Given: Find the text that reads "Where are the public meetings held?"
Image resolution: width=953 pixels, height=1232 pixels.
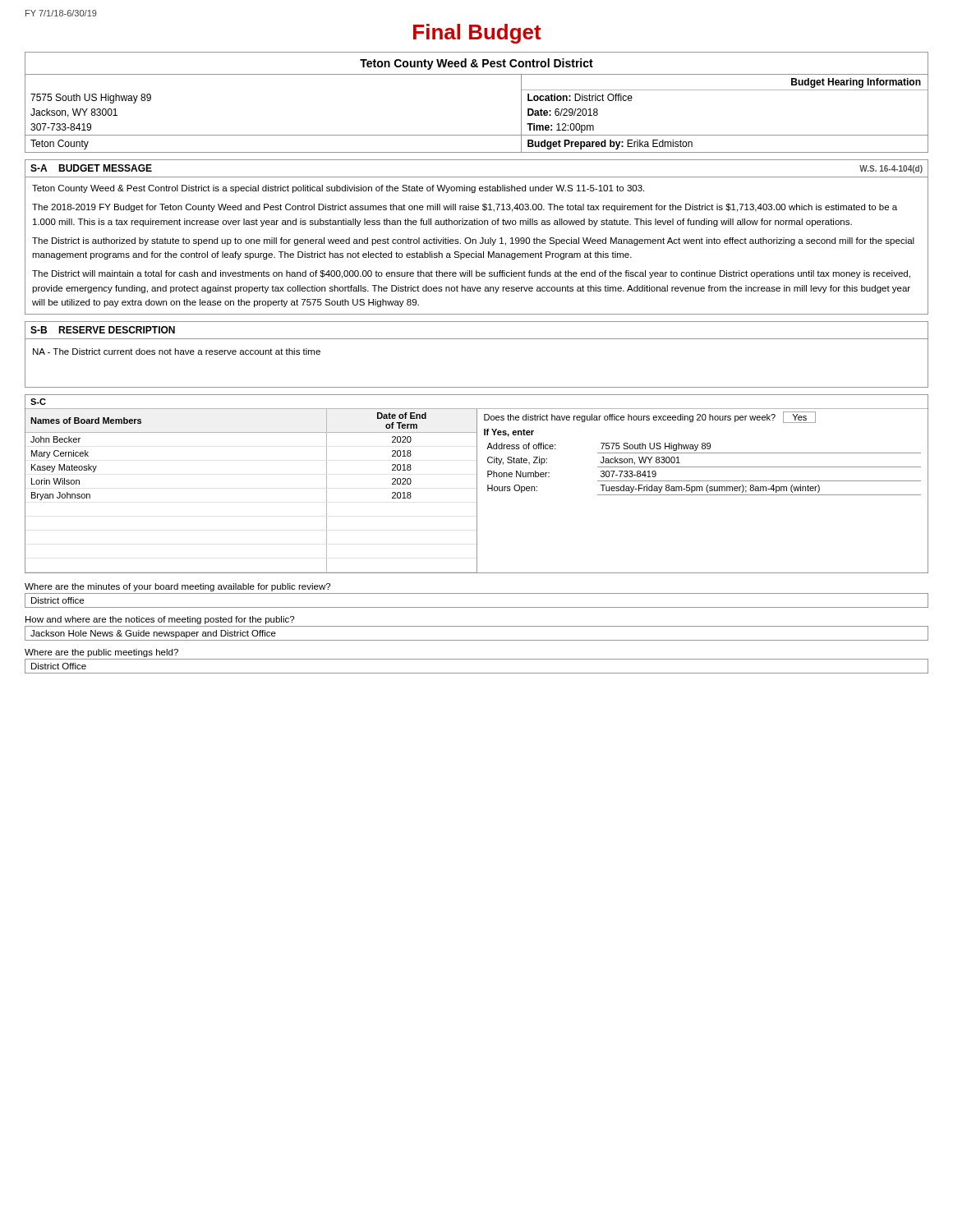Looking at the screenshot, I should 102,652.
